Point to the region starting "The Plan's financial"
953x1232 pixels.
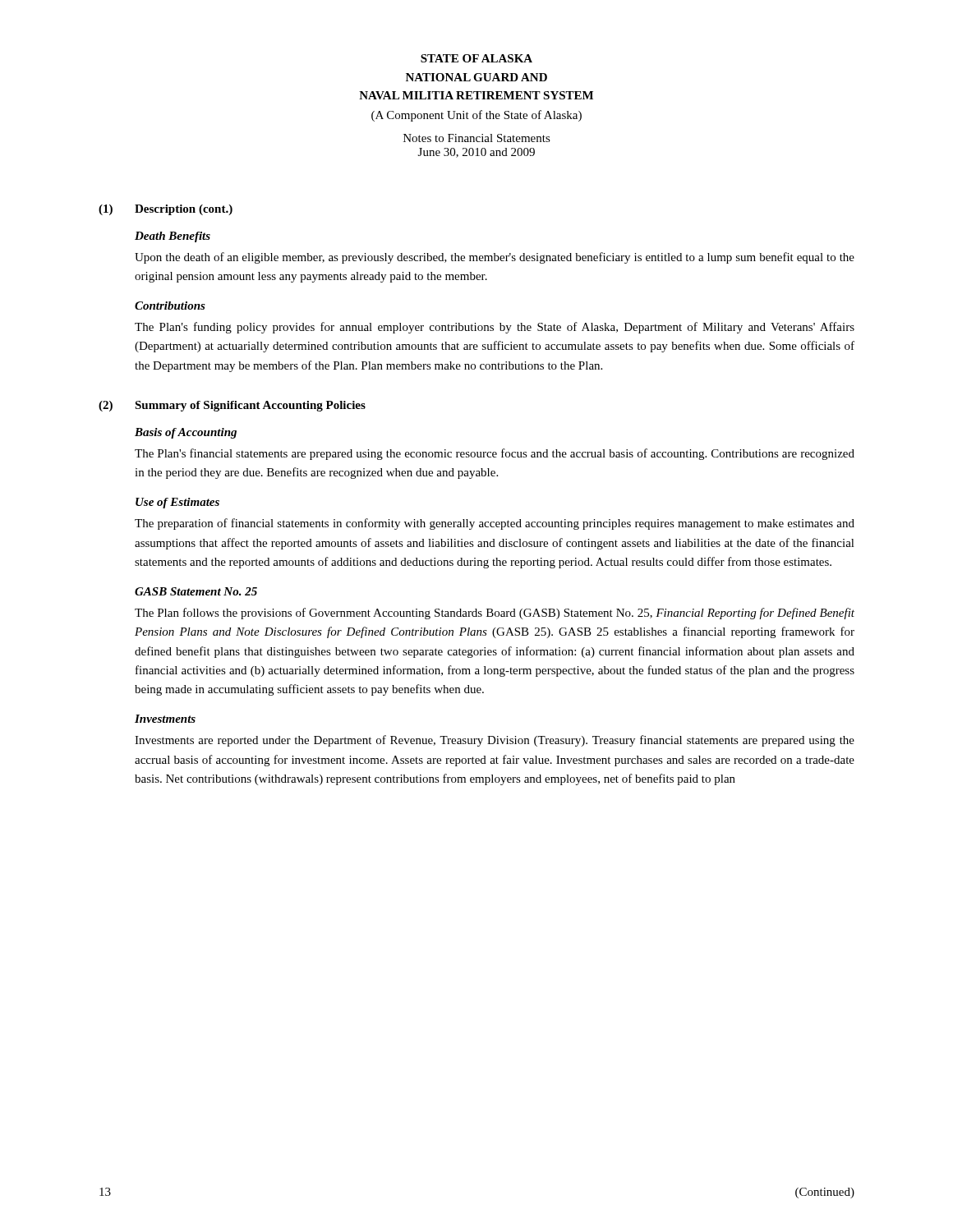tap(495, 463)
